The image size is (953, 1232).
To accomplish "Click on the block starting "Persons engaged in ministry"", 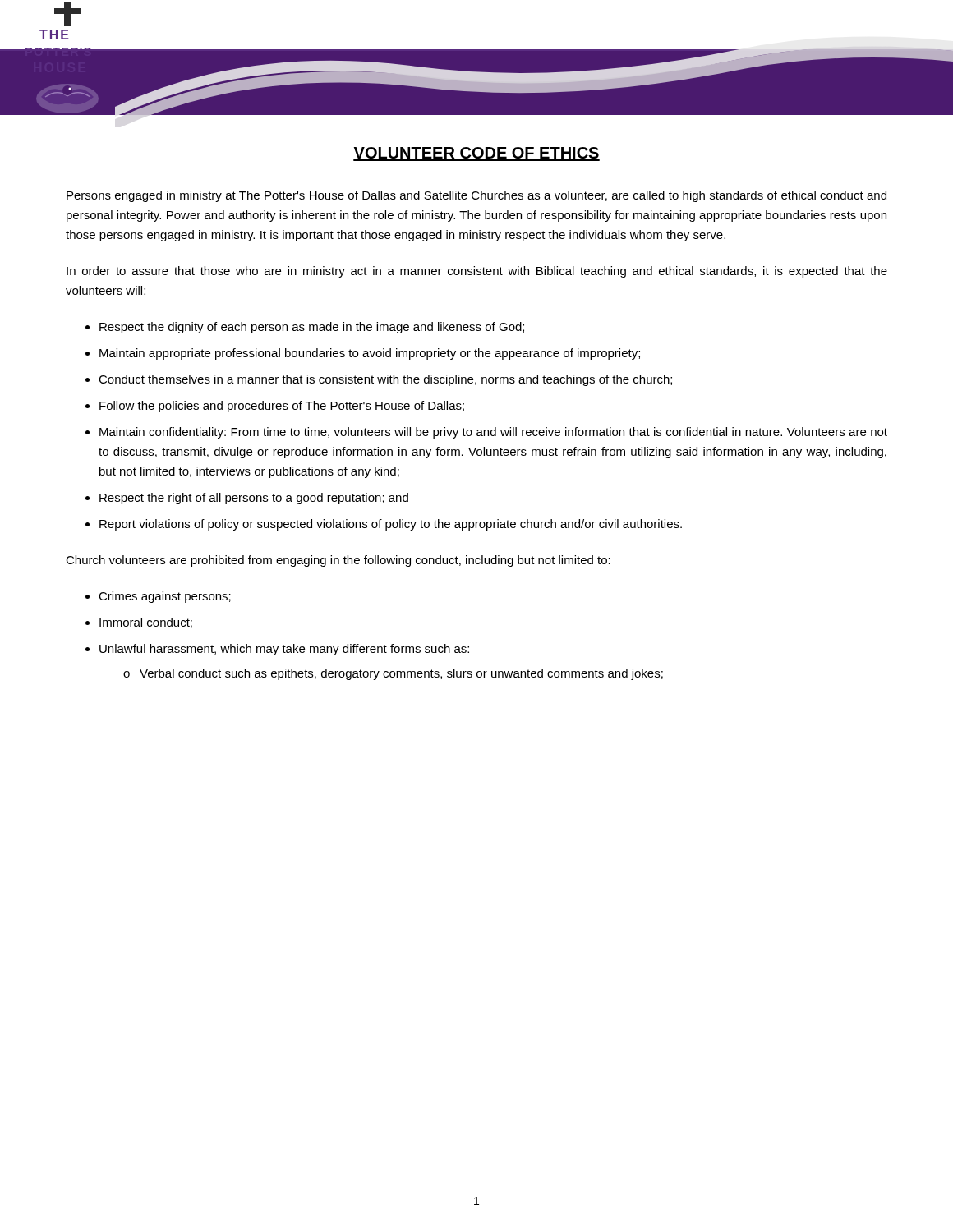I will (x=476, y=215).
